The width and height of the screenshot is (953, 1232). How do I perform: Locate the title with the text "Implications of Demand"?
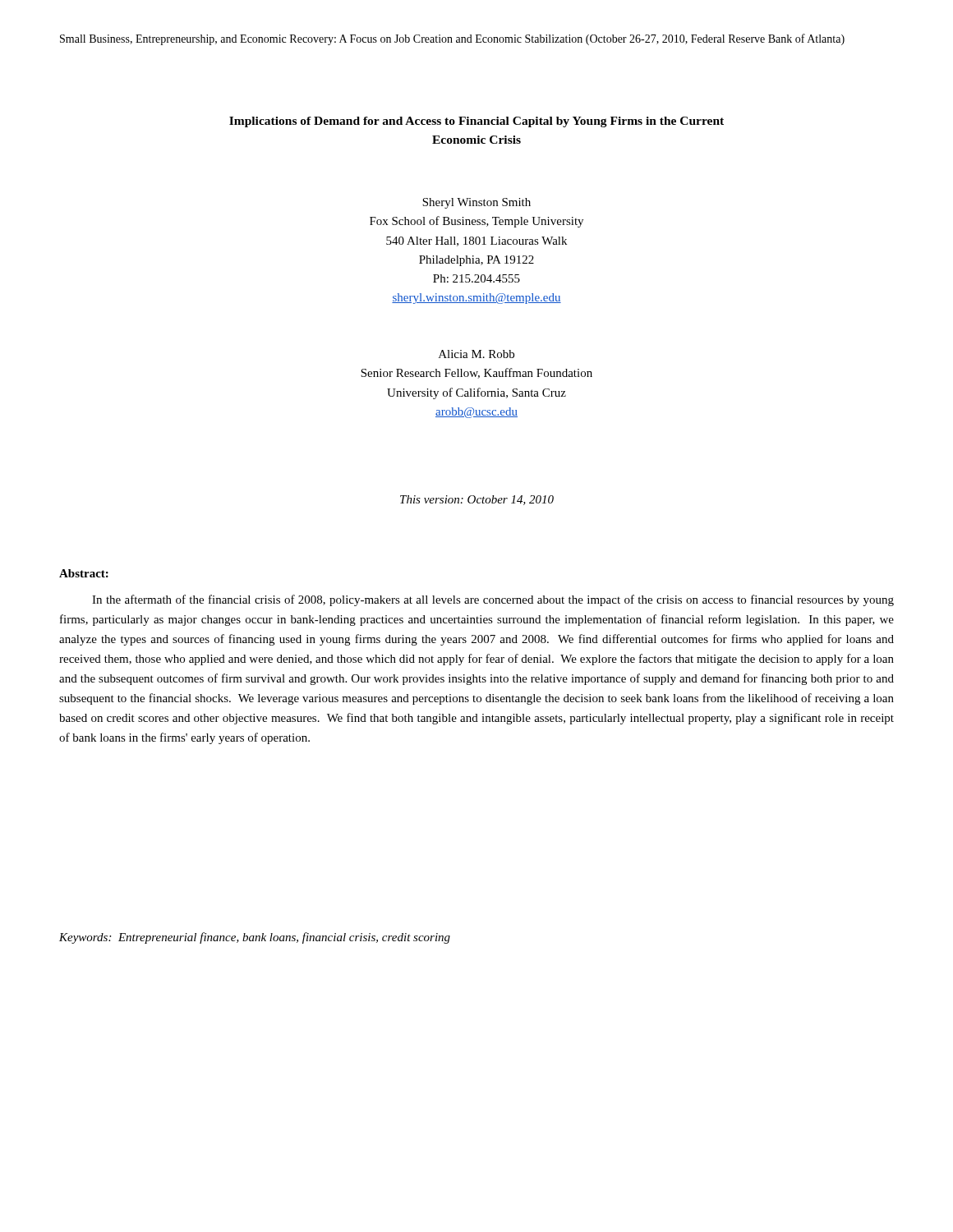click(x=476, y=130)
